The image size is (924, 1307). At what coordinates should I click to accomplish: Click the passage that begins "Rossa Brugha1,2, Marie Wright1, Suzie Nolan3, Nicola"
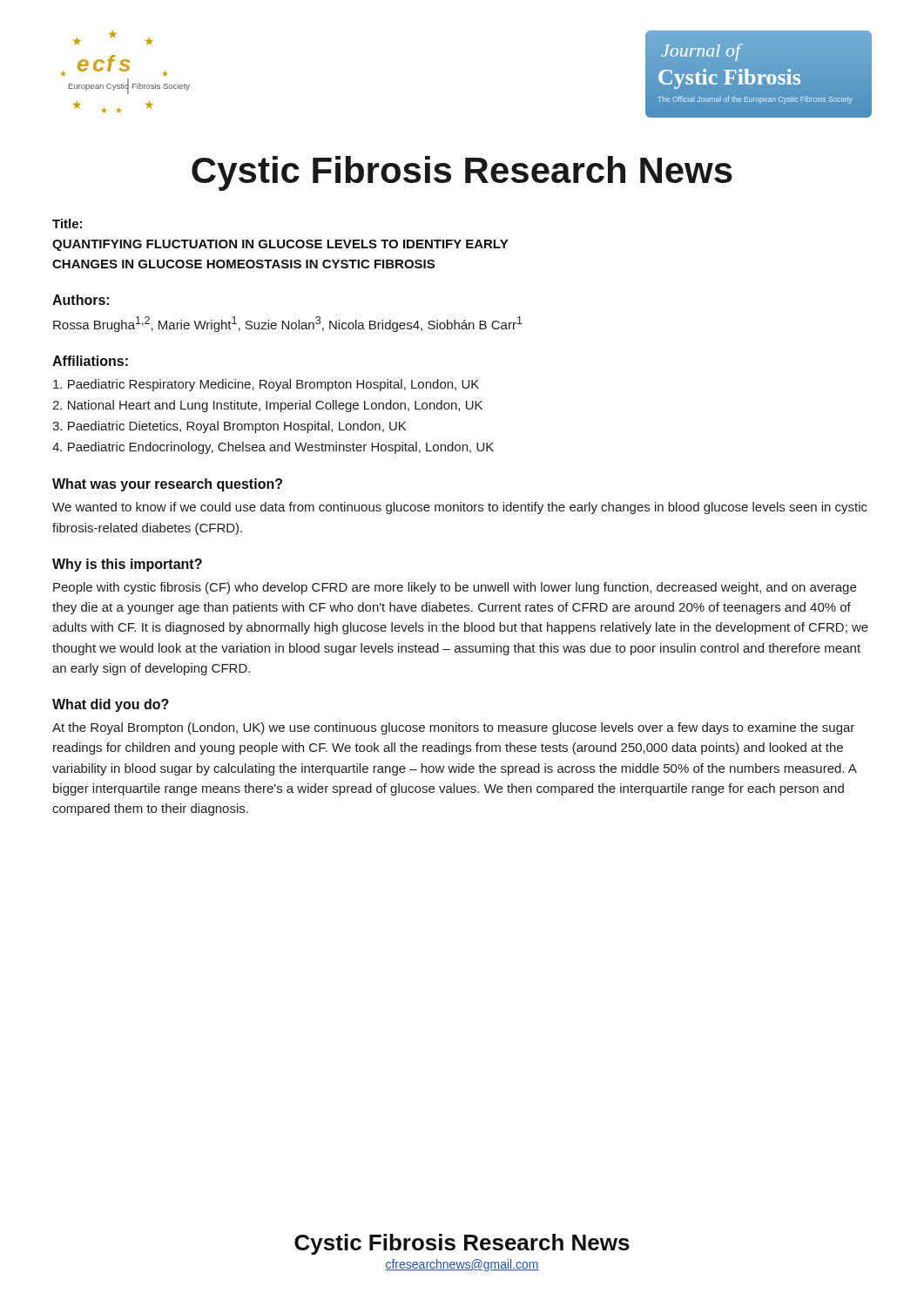[287, 323]
